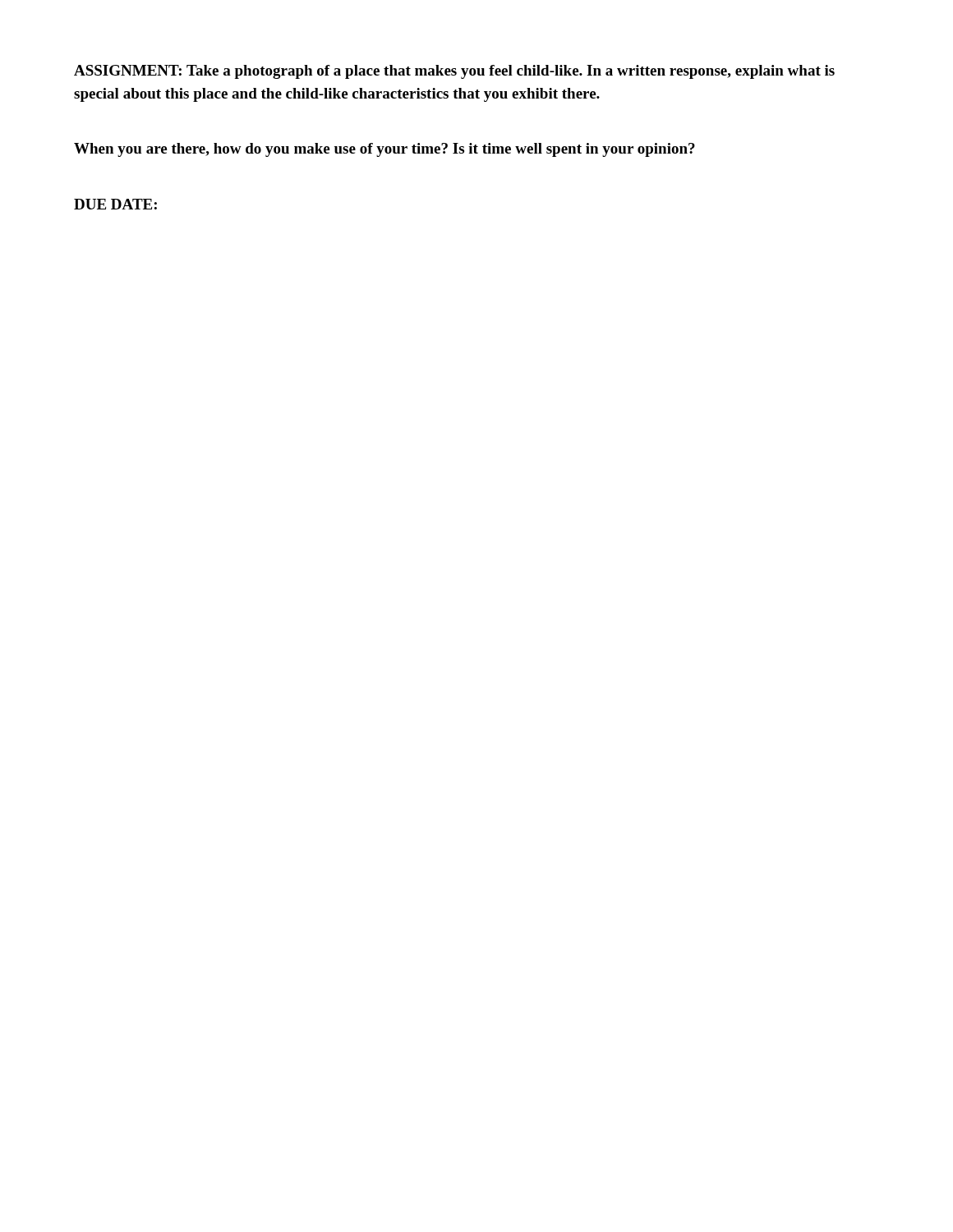The image size is (953, 1232).
Task: Locate the text block containing "When you are there, how do"
Action: click(x=476, y=149)
